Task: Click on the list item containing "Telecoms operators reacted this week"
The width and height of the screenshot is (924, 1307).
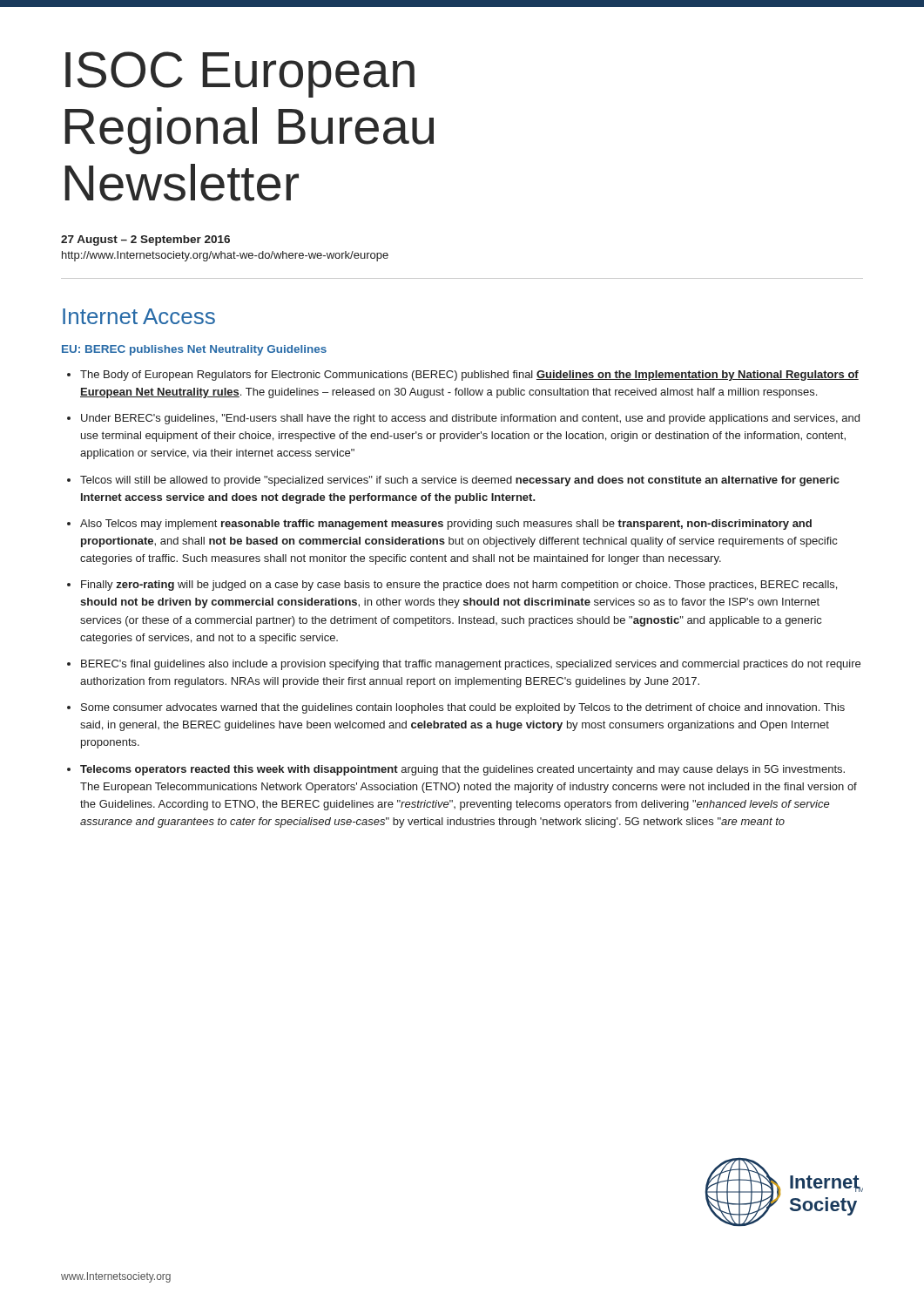Action: point(468,795)
